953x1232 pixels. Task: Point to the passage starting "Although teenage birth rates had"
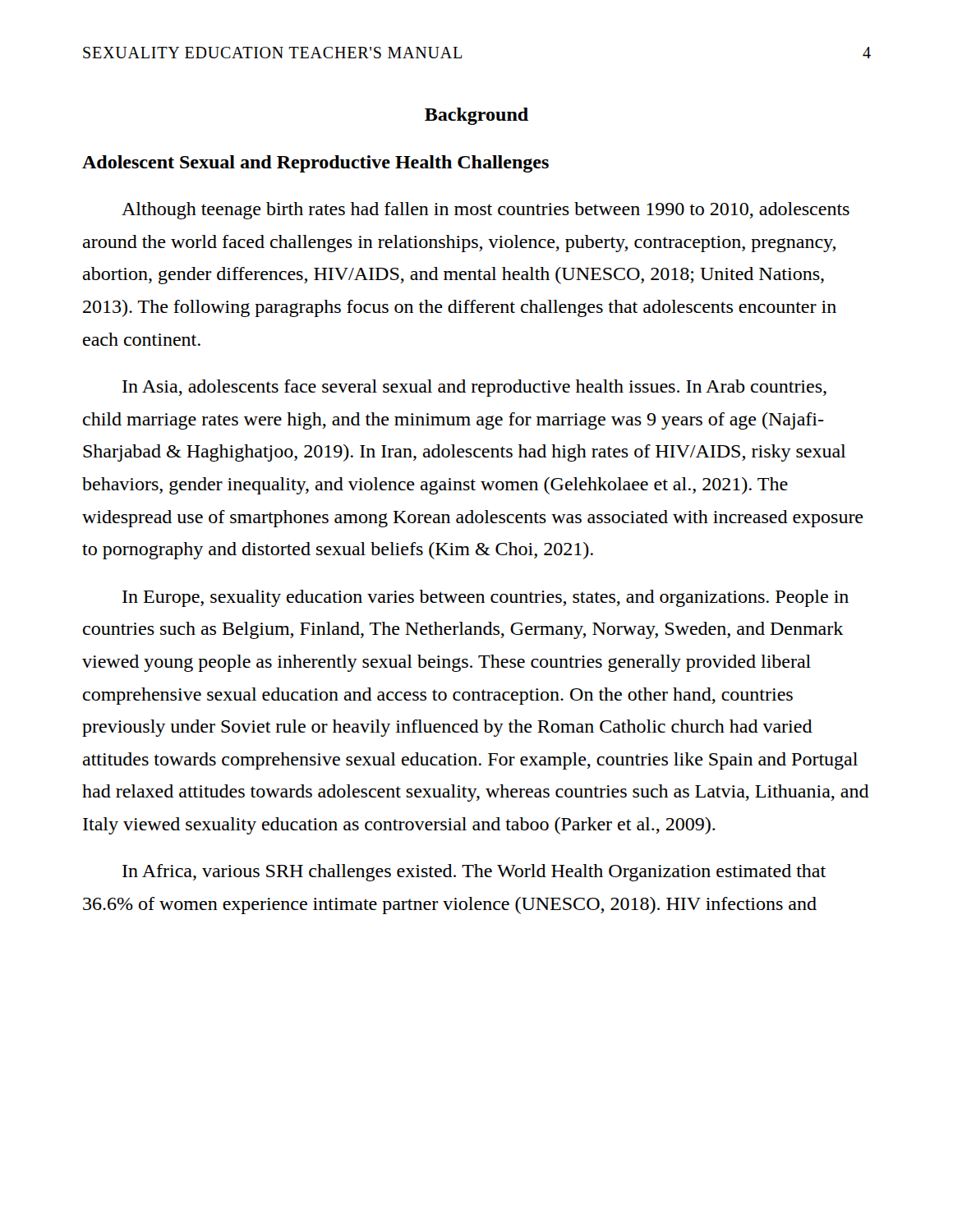tap(466, 274)
